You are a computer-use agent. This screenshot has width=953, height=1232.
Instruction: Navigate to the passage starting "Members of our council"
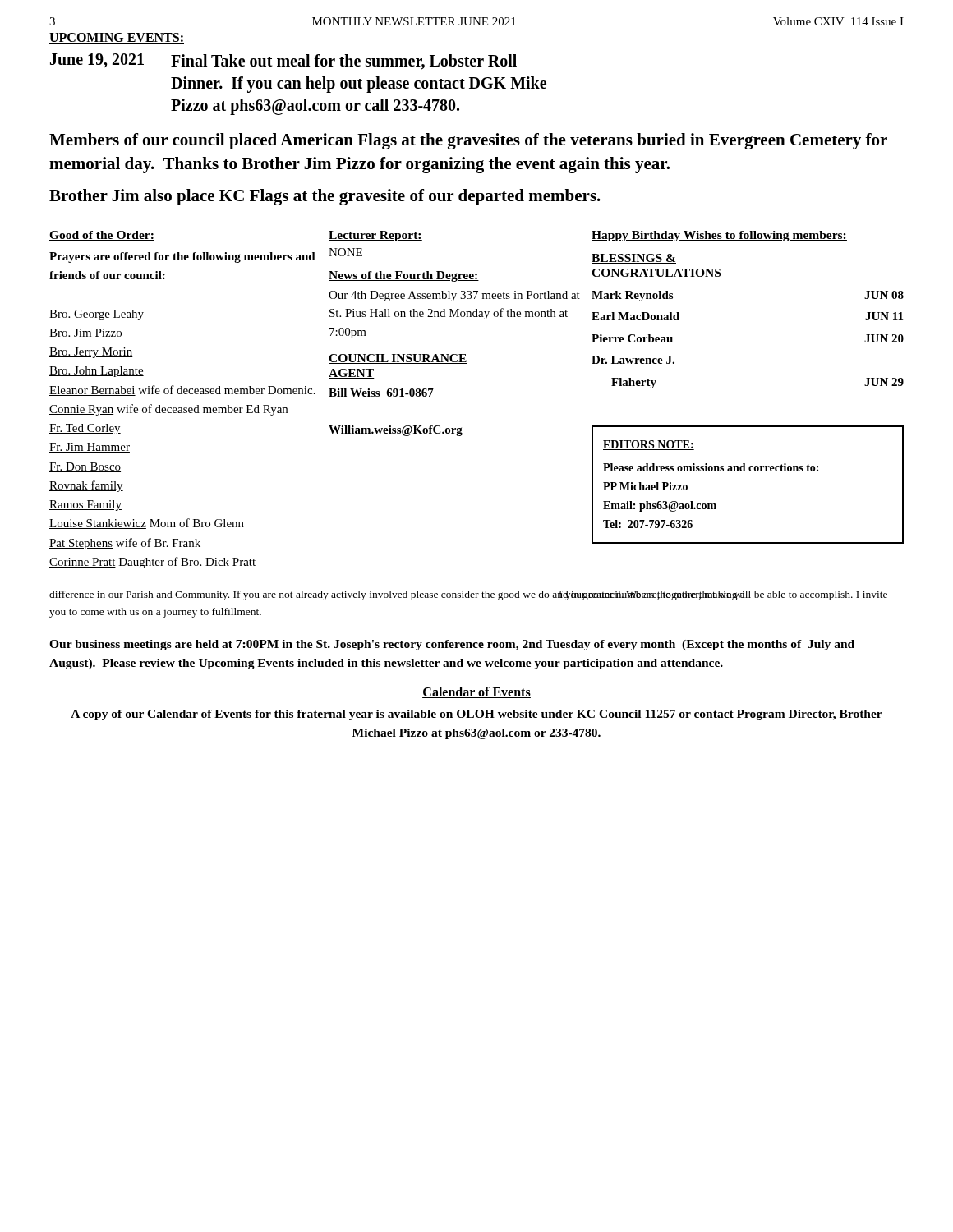(468, 151)
